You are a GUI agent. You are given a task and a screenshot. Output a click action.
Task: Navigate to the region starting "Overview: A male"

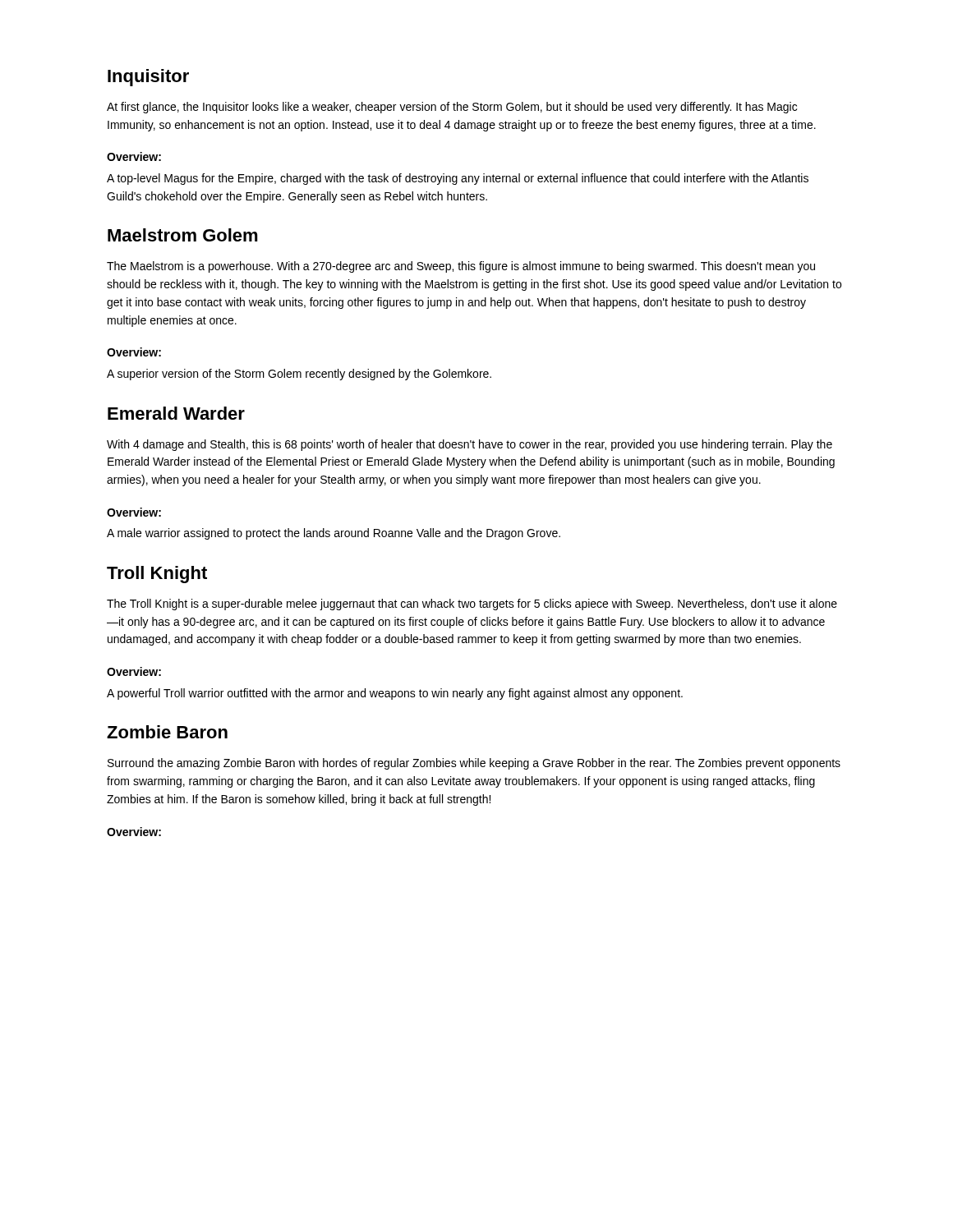[476, 522]
